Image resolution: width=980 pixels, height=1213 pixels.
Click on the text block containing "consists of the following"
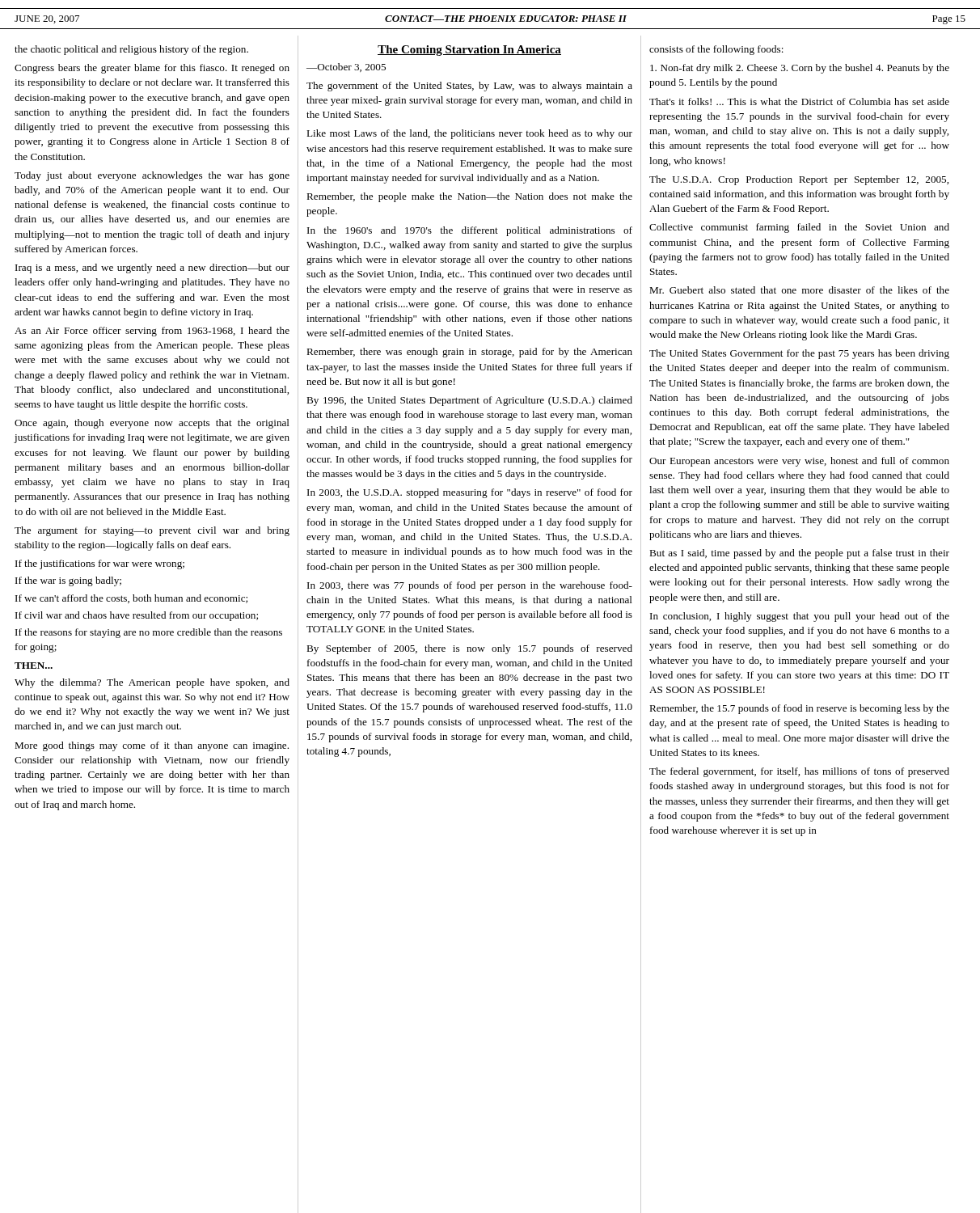pyautogui.click(x=716, y=50)
